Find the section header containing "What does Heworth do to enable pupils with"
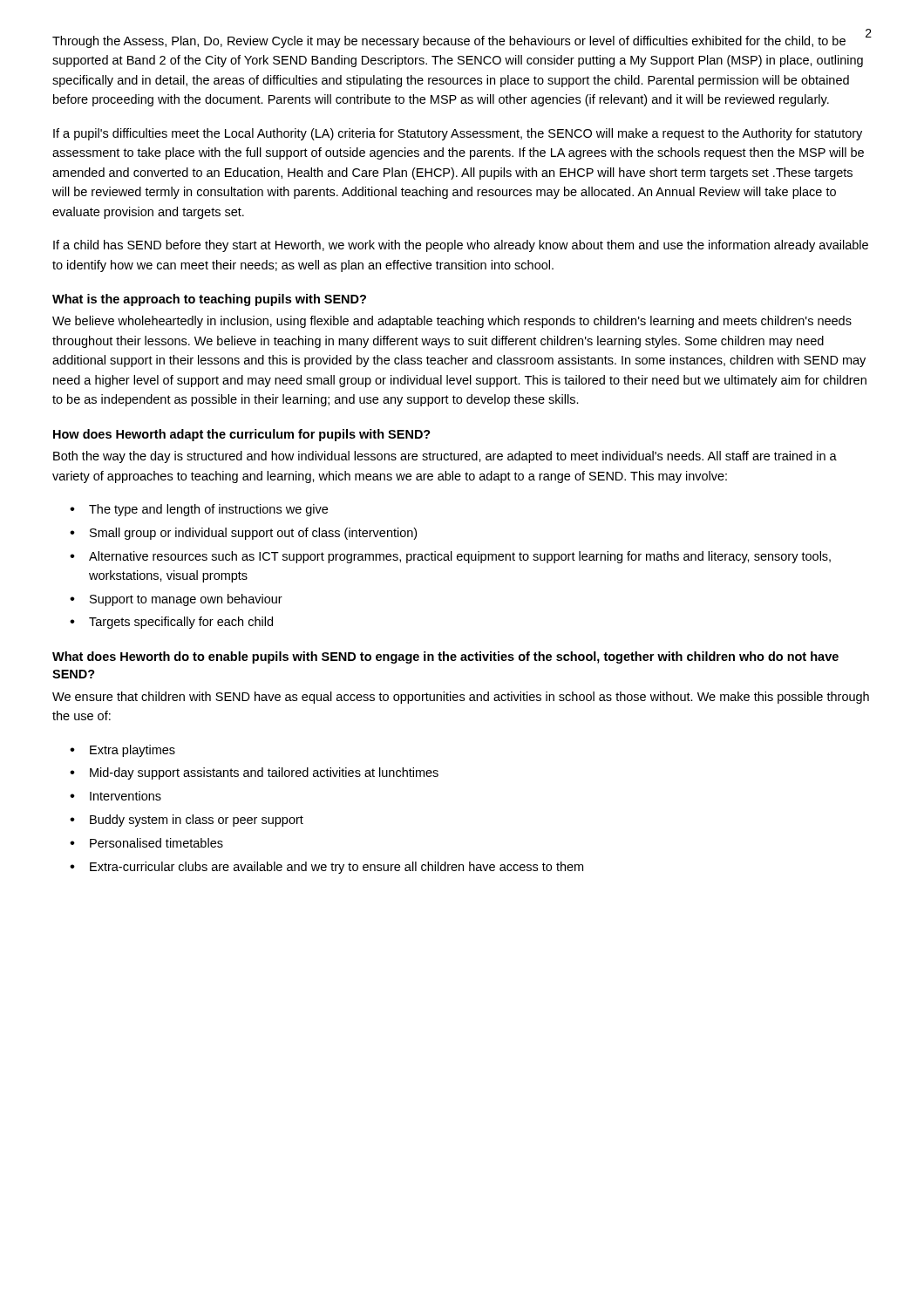Viewport: 924px width, 1308px height. [x=446, y=666]
